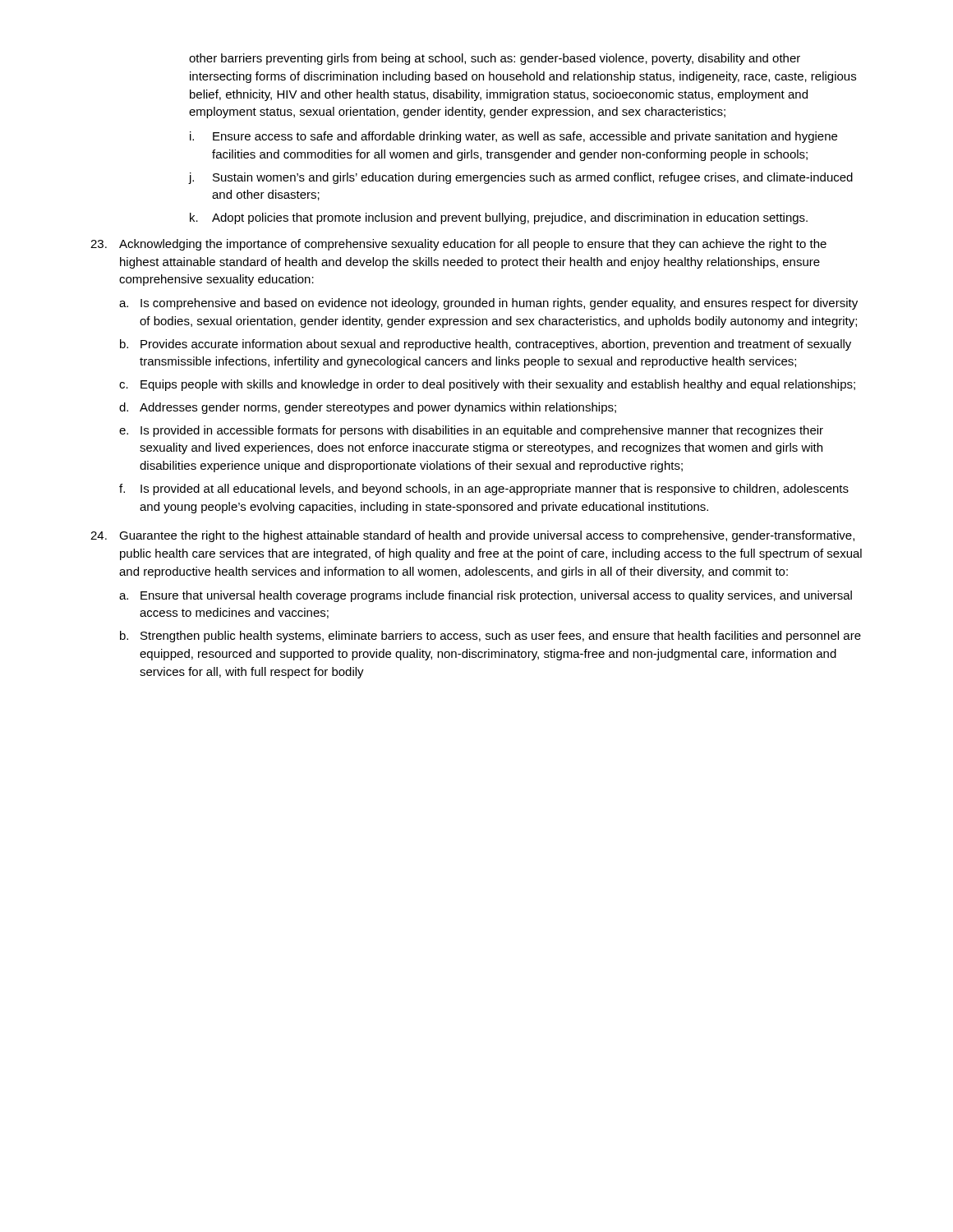Point to the block beginning "k. Adopt policies that promote"
953x1232 pixels.
pyautogui.click(x=499, y=218)
